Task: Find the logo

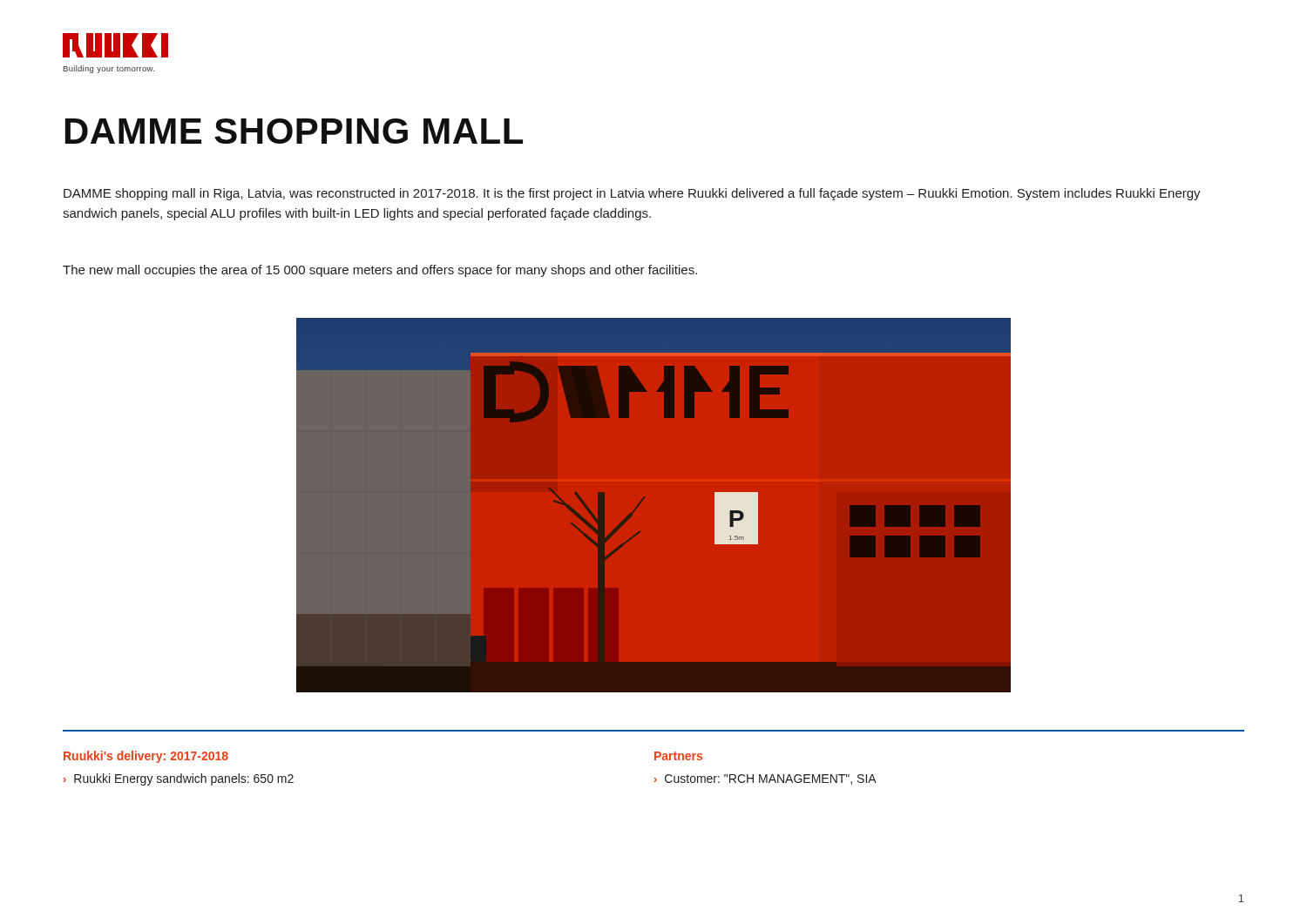Action: [132, 57]
